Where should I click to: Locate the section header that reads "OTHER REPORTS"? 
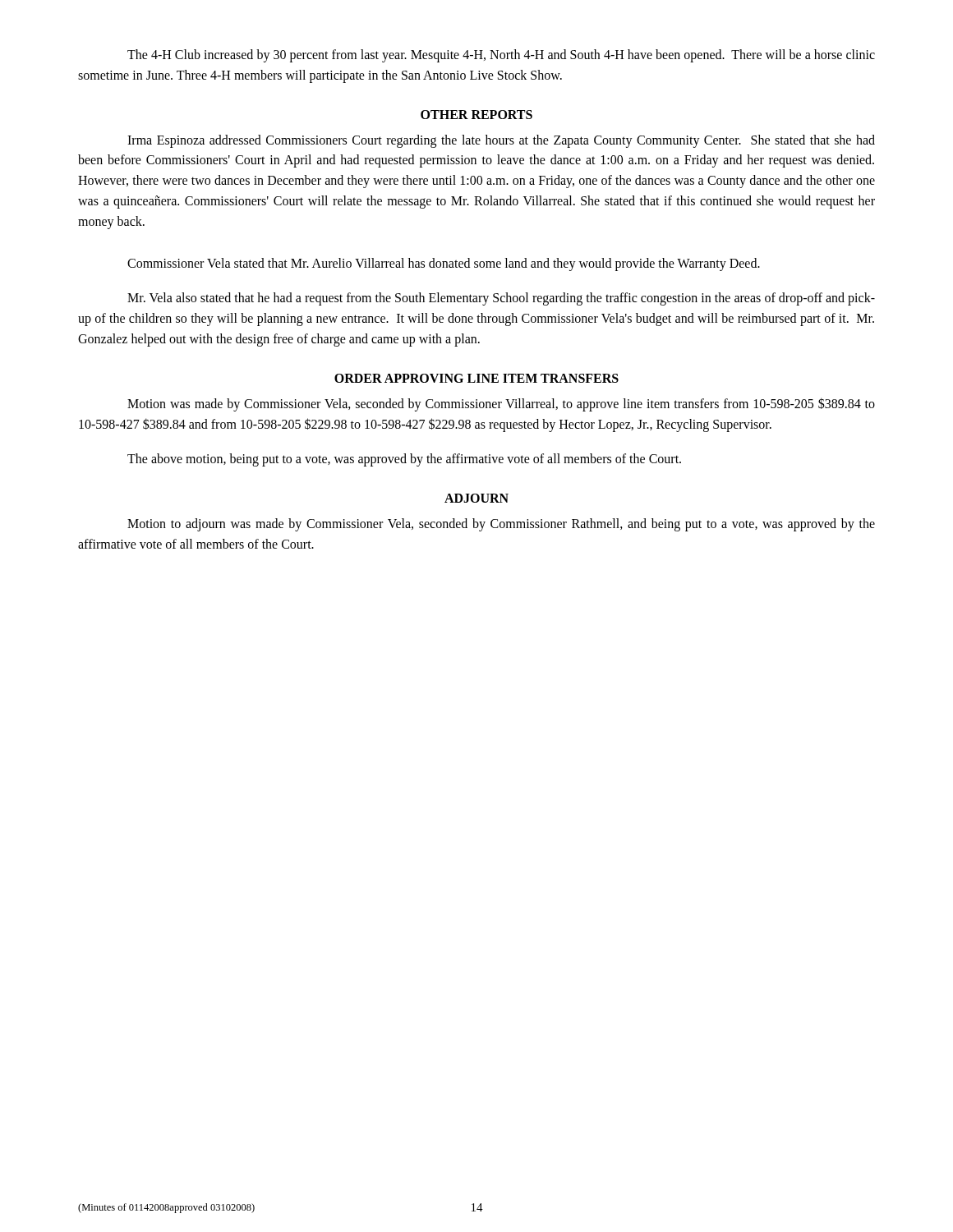point(476,114)
